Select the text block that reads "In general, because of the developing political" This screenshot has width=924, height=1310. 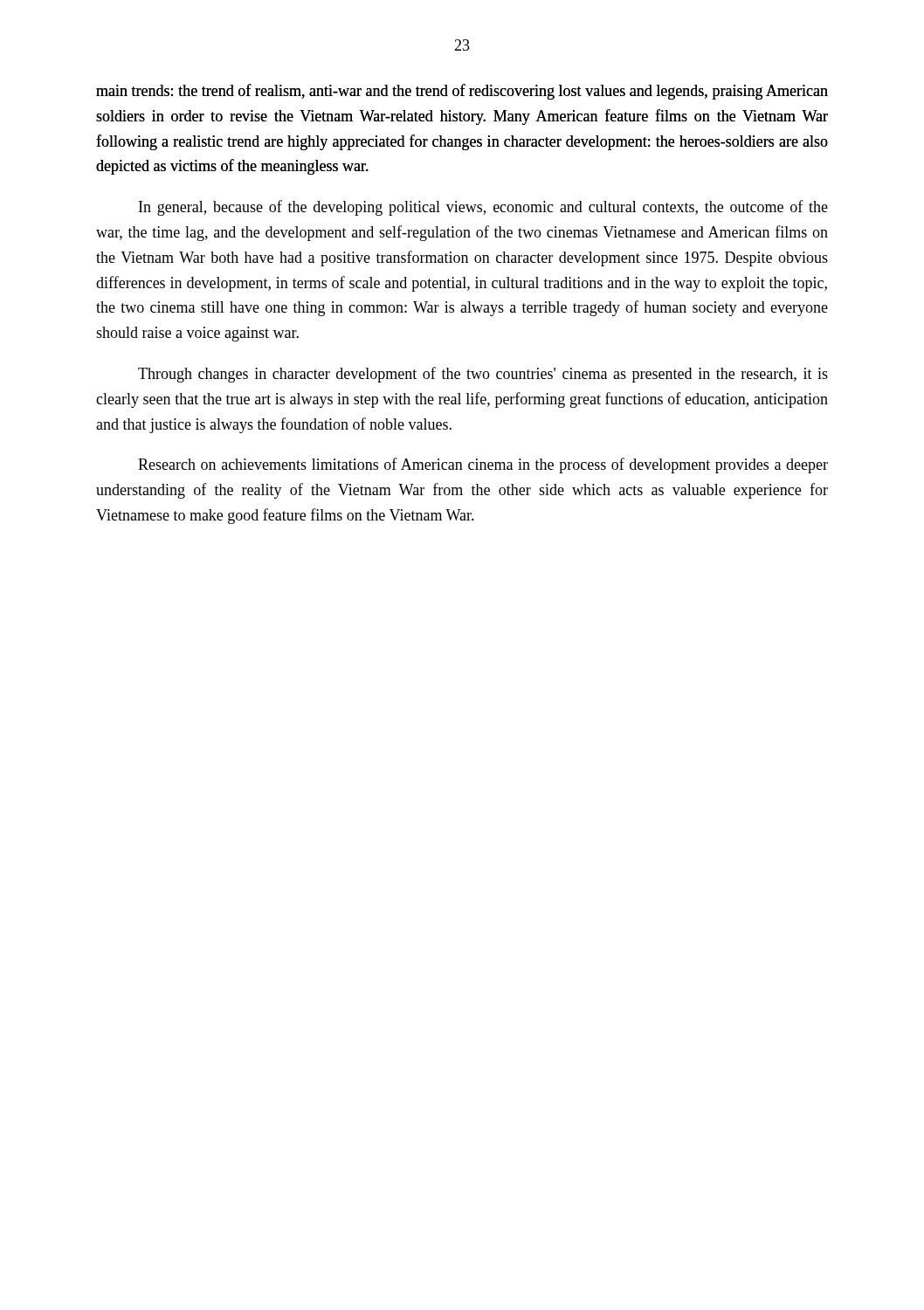coord(462,270)
